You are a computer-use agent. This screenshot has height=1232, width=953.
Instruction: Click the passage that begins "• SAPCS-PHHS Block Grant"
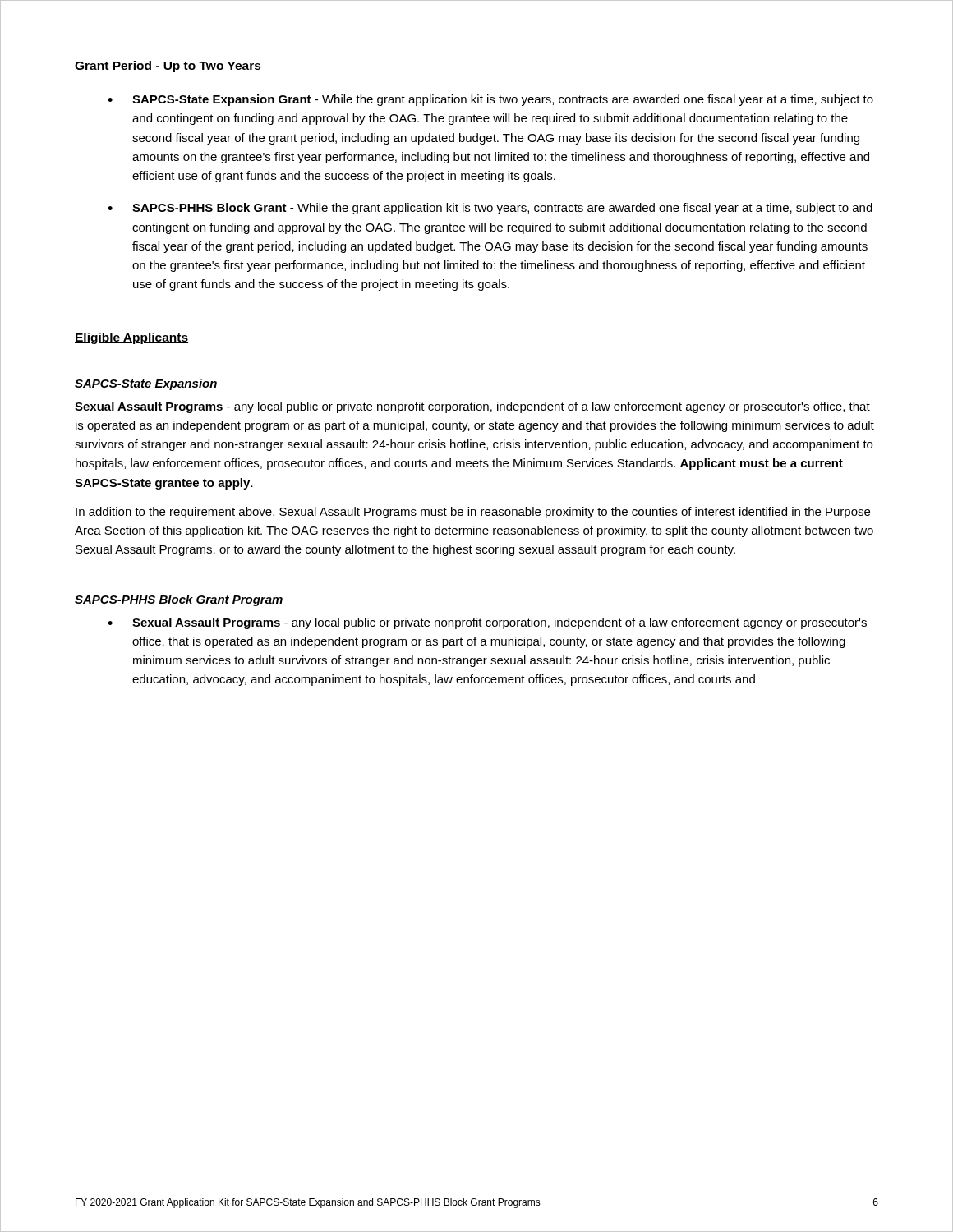click(493, 246)
